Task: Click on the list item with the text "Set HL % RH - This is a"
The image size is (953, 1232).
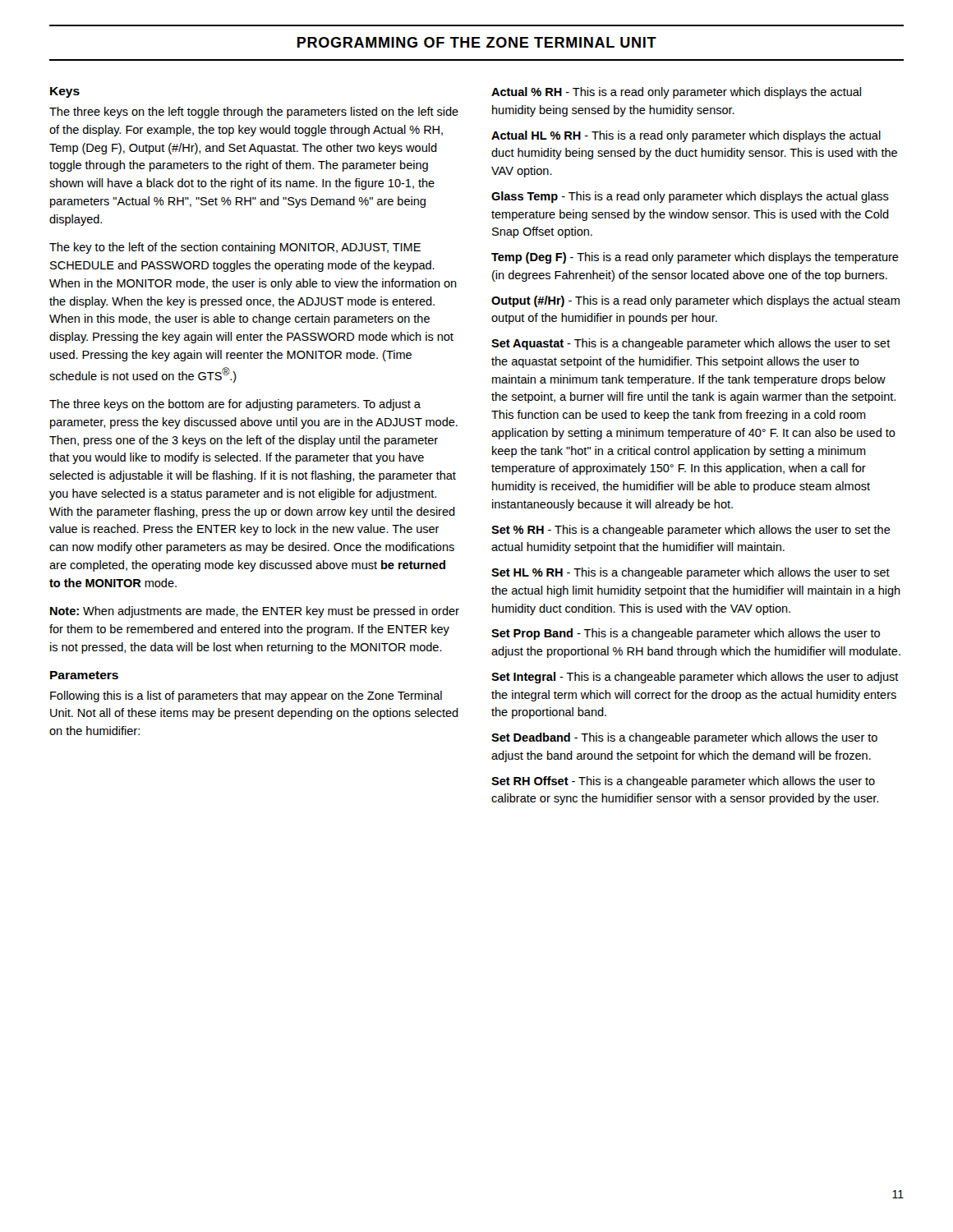Action: [x=696, y=590]
